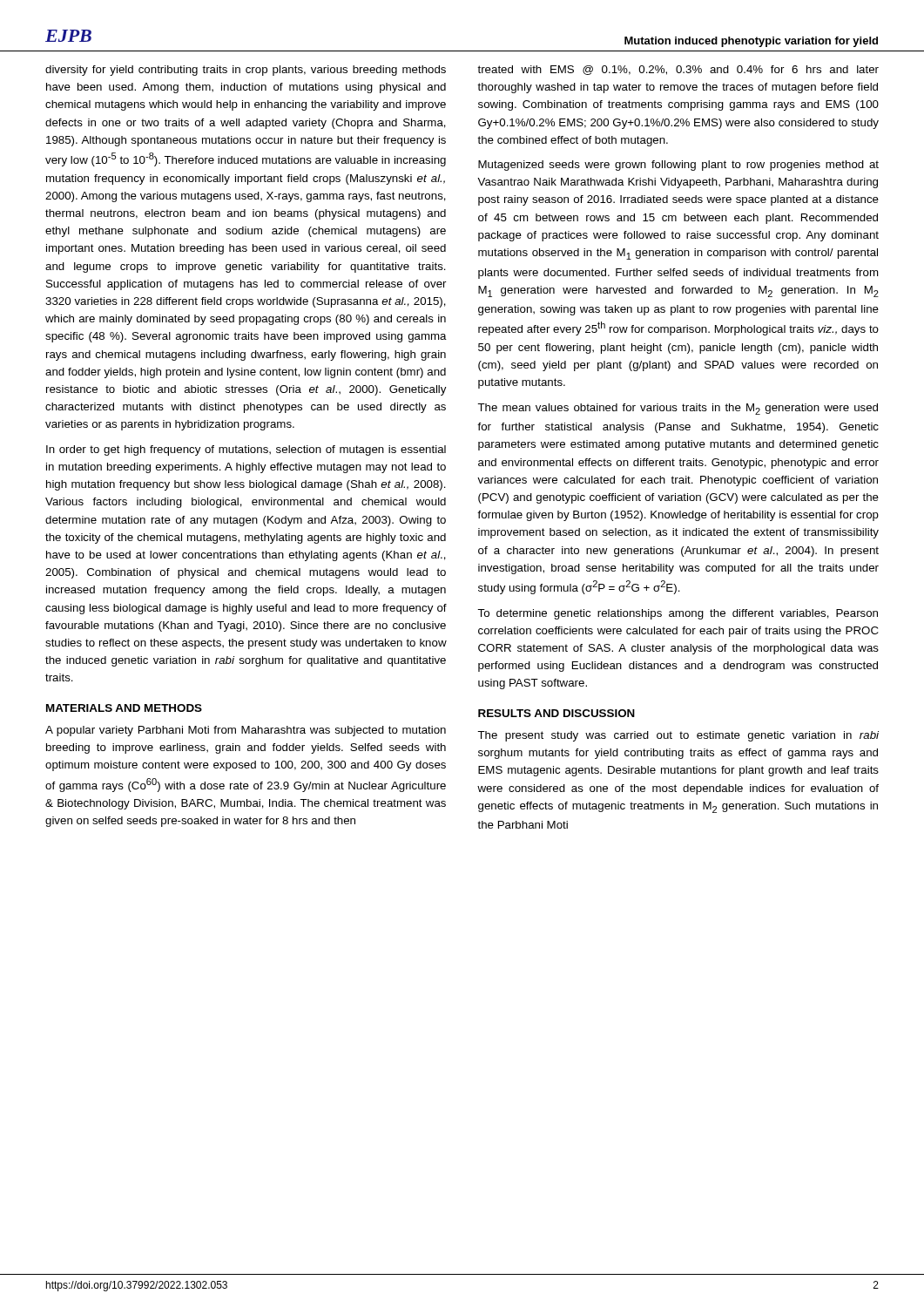Point to the text starting "To determine genetic relationships among the different variables,"
Image resolution: width=924 pixels, height=1307 pixels.
click(x=678, y=648)
